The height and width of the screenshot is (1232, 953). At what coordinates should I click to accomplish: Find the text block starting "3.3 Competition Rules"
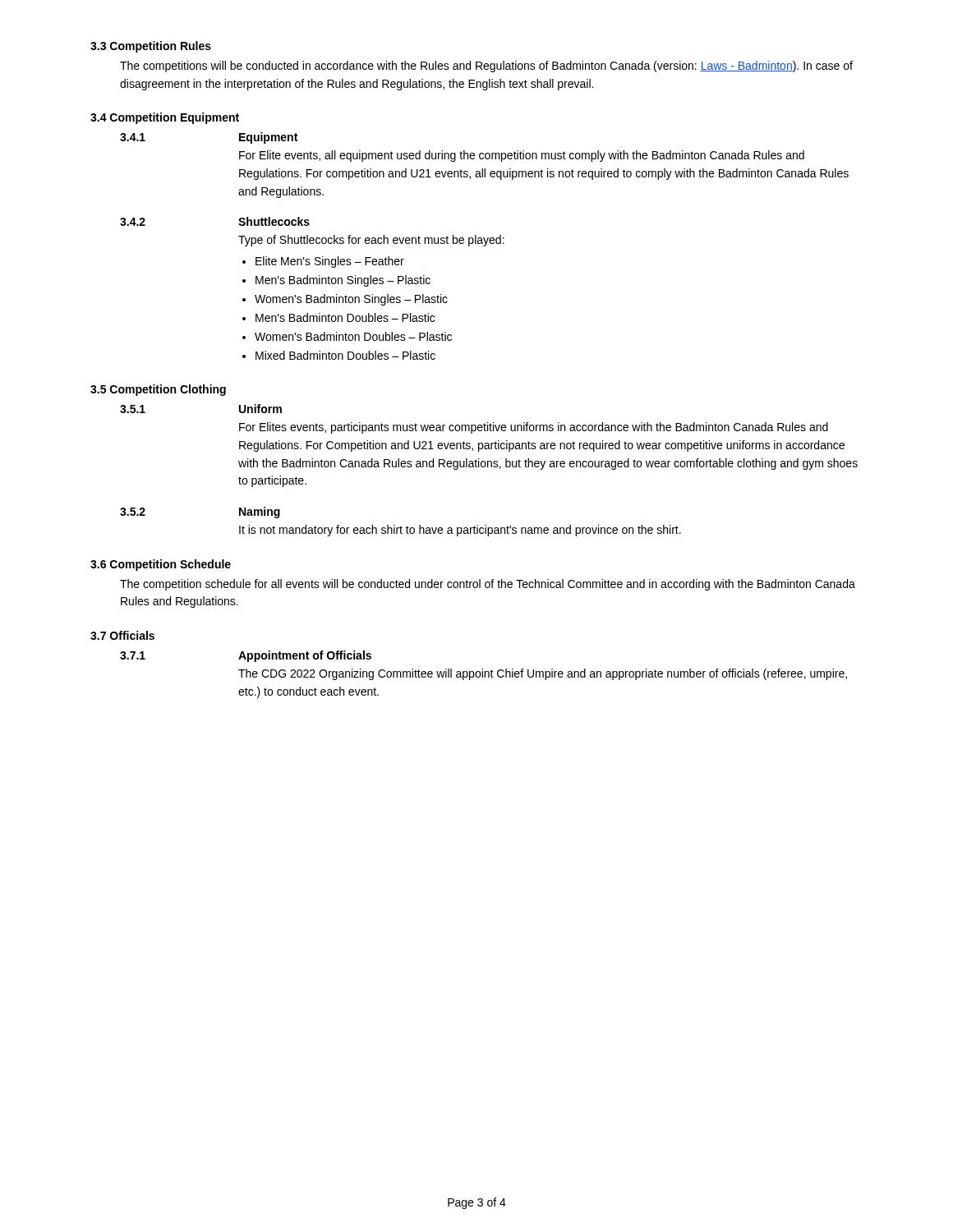[151, 46]
